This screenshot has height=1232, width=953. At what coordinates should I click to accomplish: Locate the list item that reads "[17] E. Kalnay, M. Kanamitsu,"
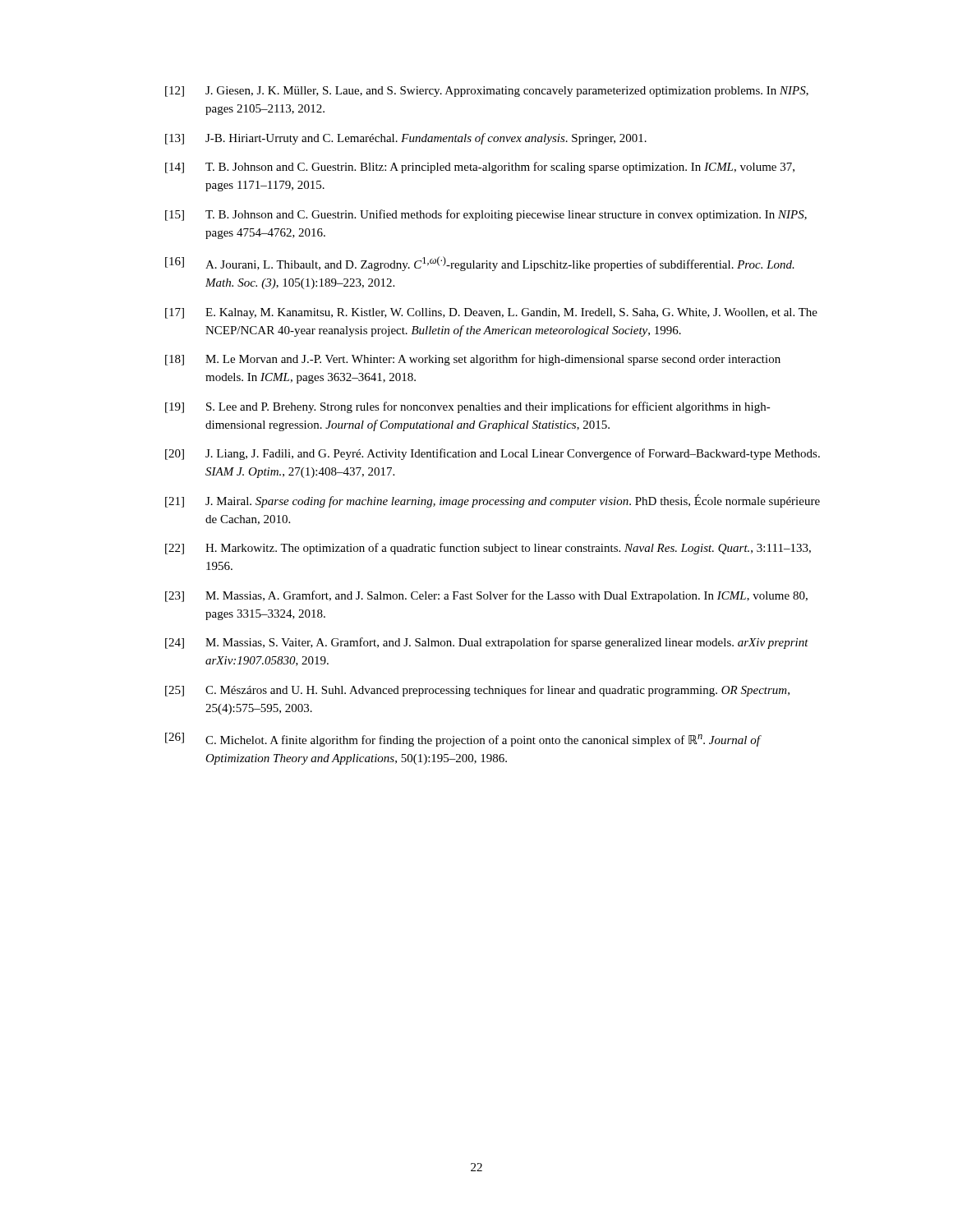[493, 322]
